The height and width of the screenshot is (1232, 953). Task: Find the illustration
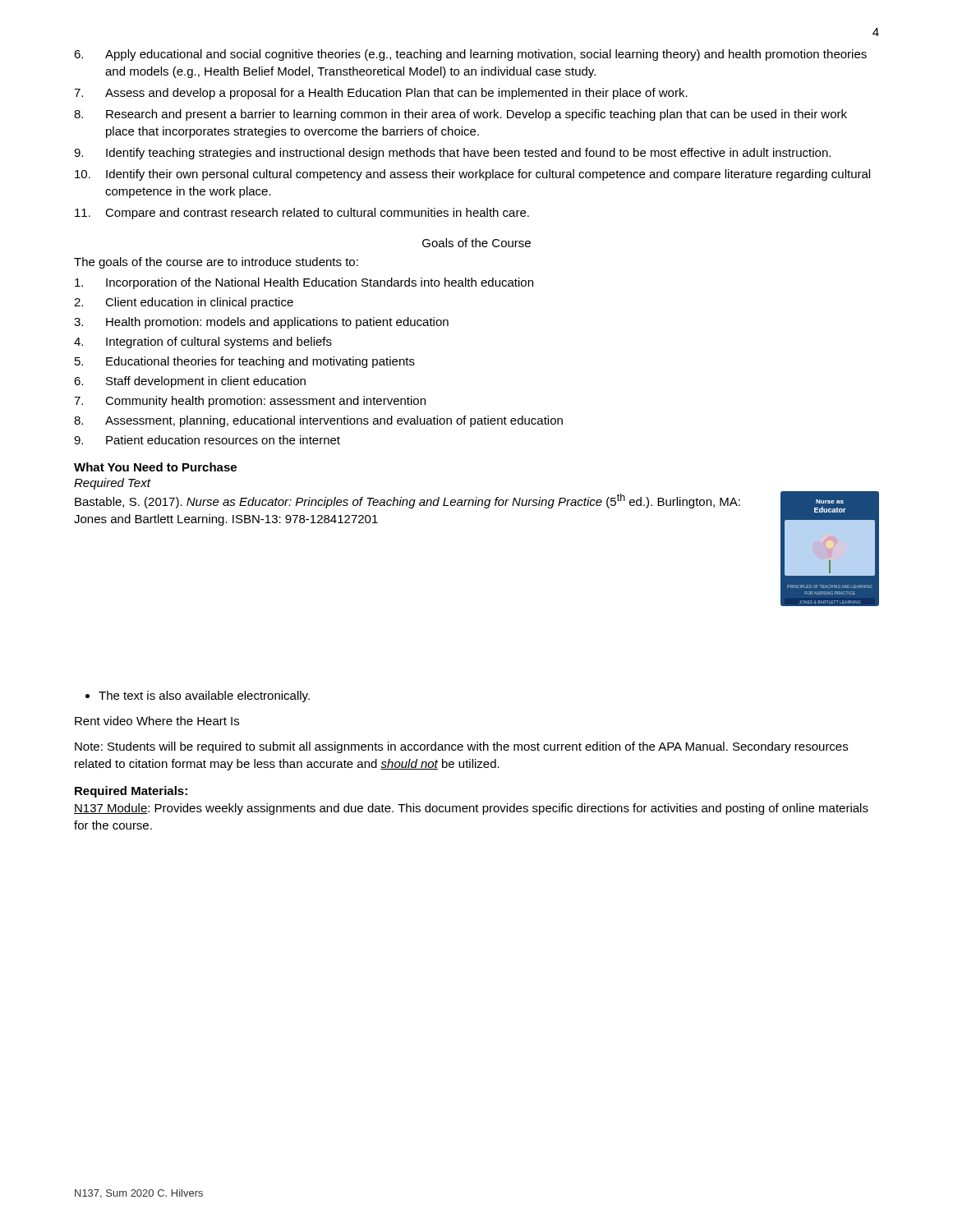[830, 549]
